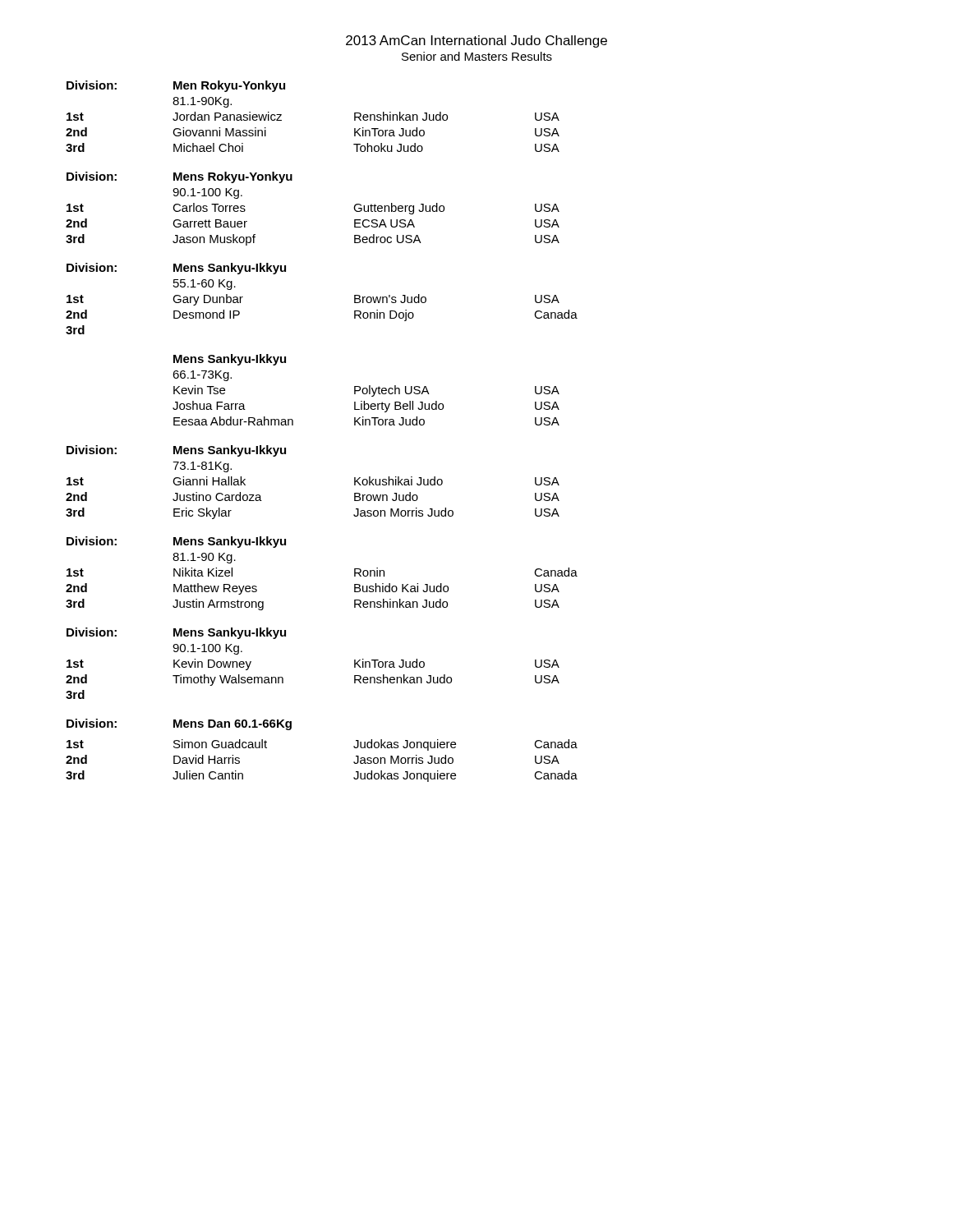Where does it say "Division: Men Rokyu-Yonkyu"?

[201, 85]
